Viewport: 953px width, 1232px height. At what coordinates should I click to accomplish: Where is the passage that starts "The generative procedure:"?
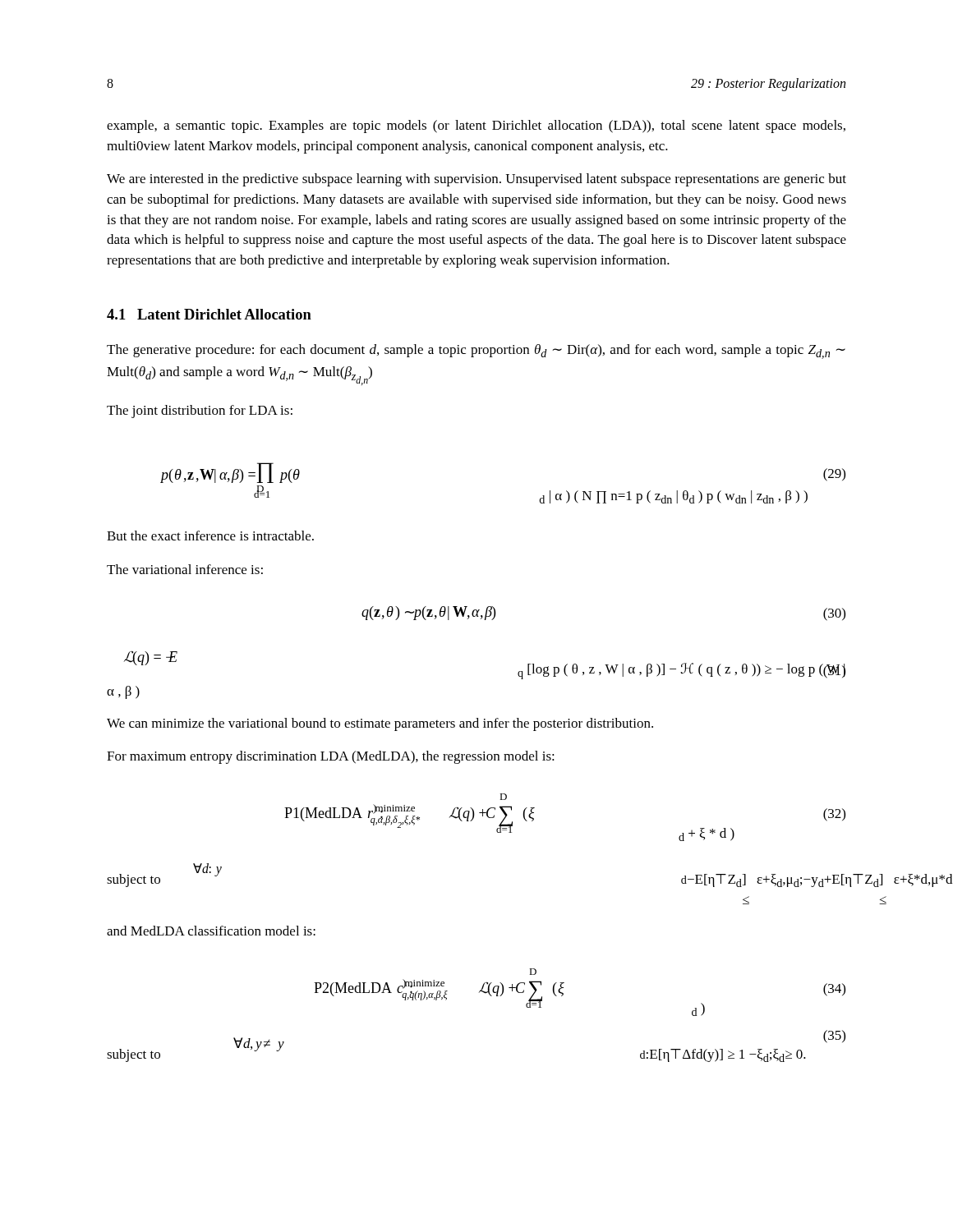(x=476, y=364)
